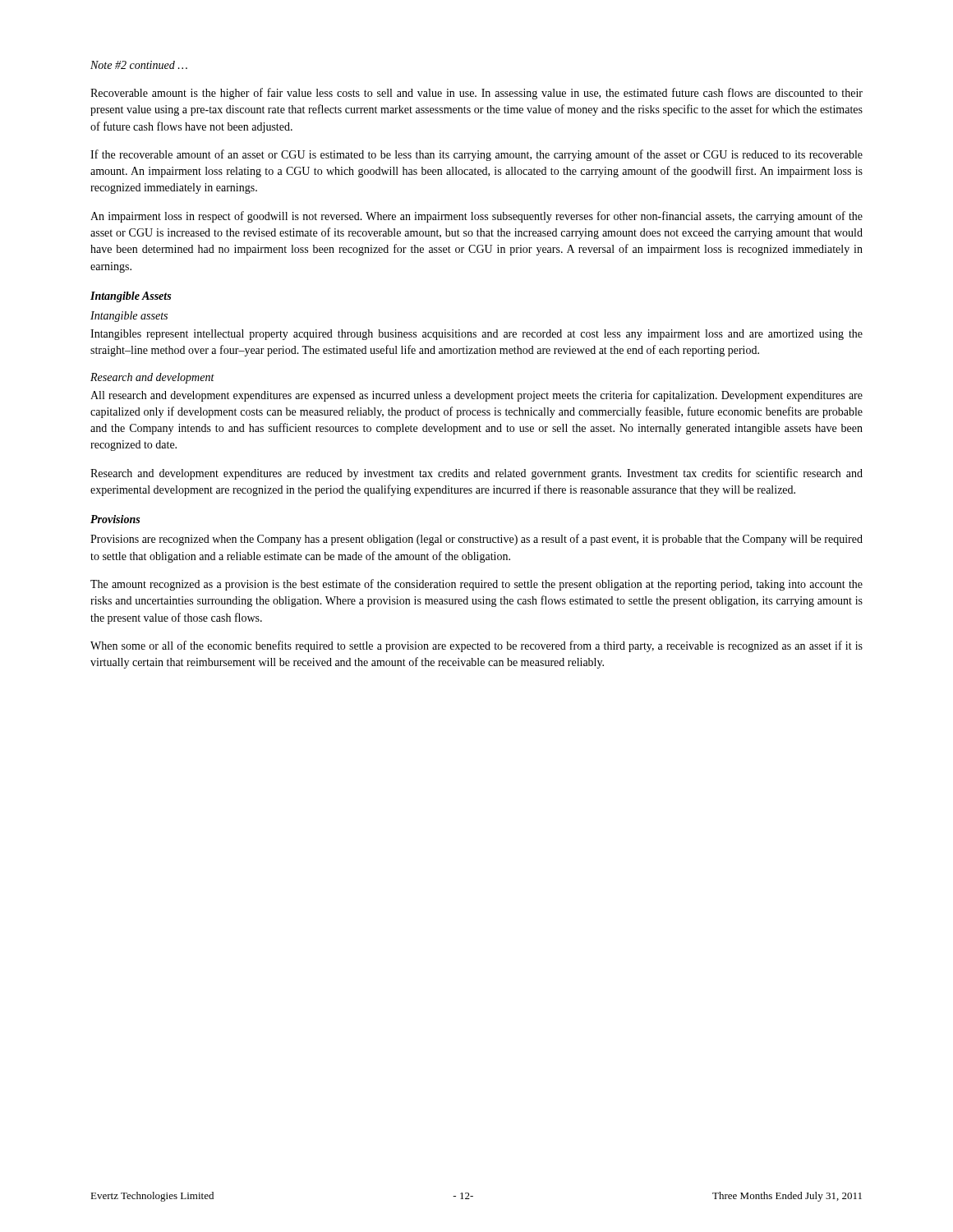This screenshot has width=953, height=1232.
Task: Find the text block with the text "Recoverable amount is the higher of fair value"
Action: (x=476, y=110)
